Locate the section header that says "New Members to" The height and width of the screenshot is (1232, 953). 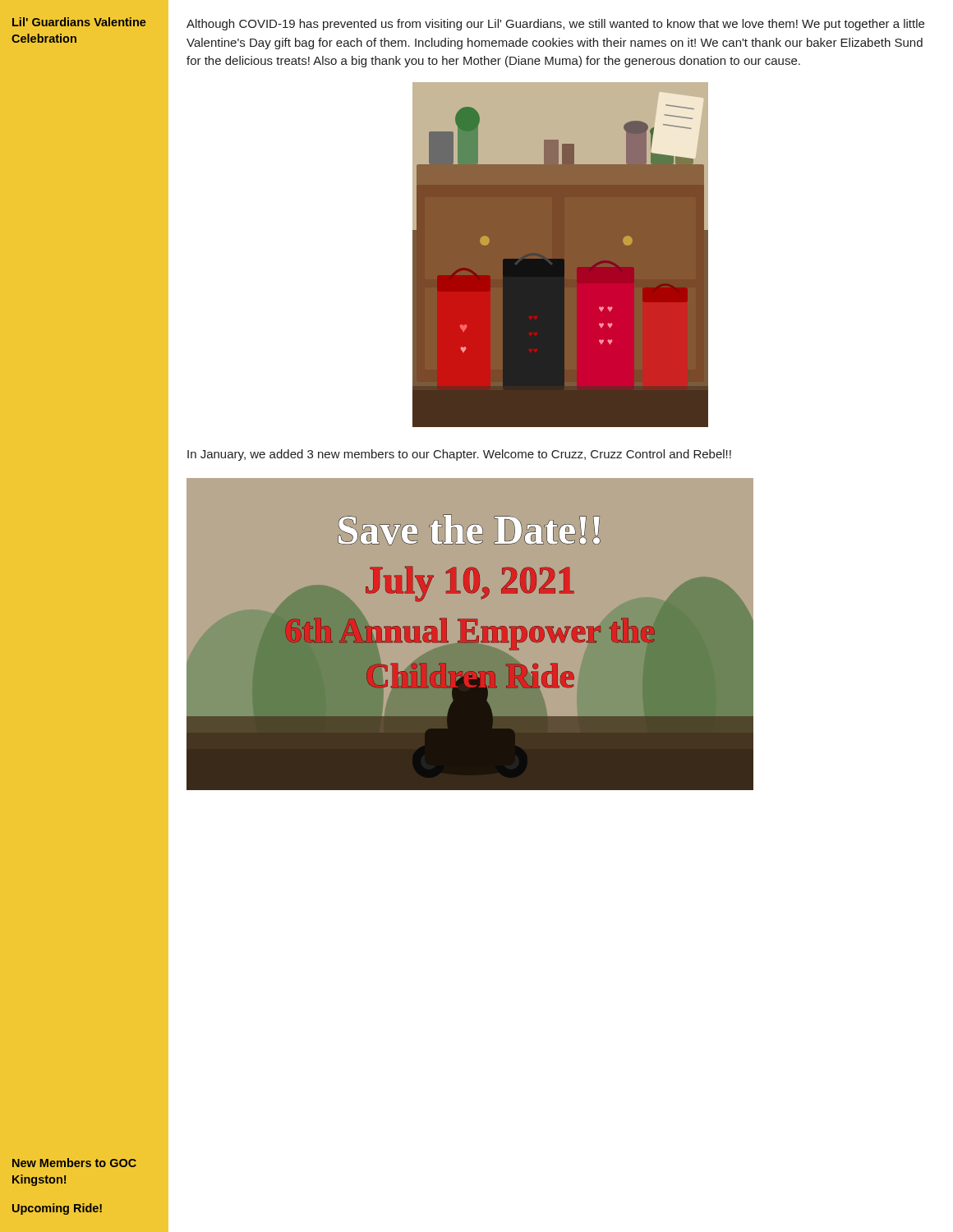[74, 1171]
